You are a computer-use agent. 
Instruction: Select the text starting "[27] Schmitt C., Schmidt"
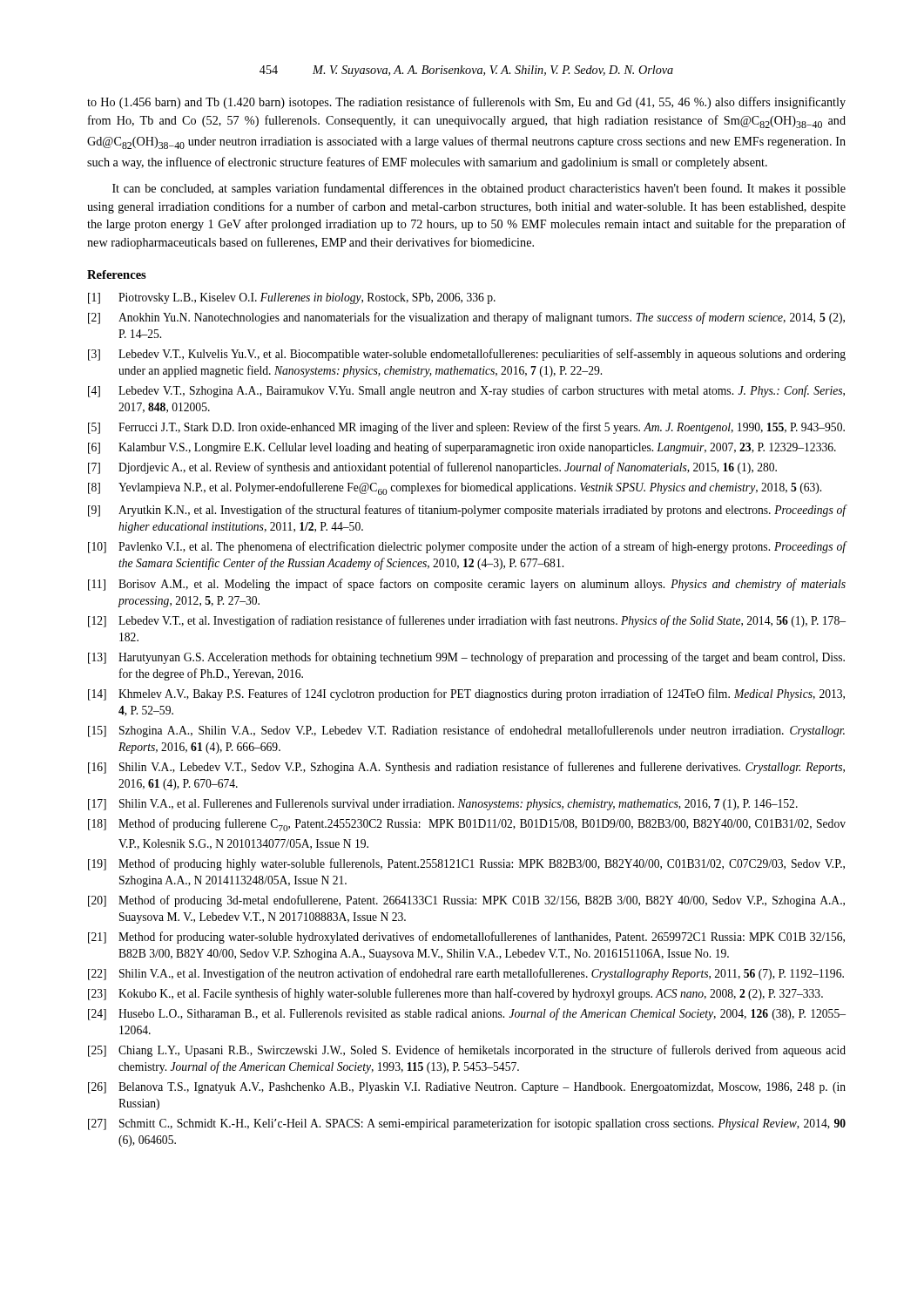tap(466, 1132)
